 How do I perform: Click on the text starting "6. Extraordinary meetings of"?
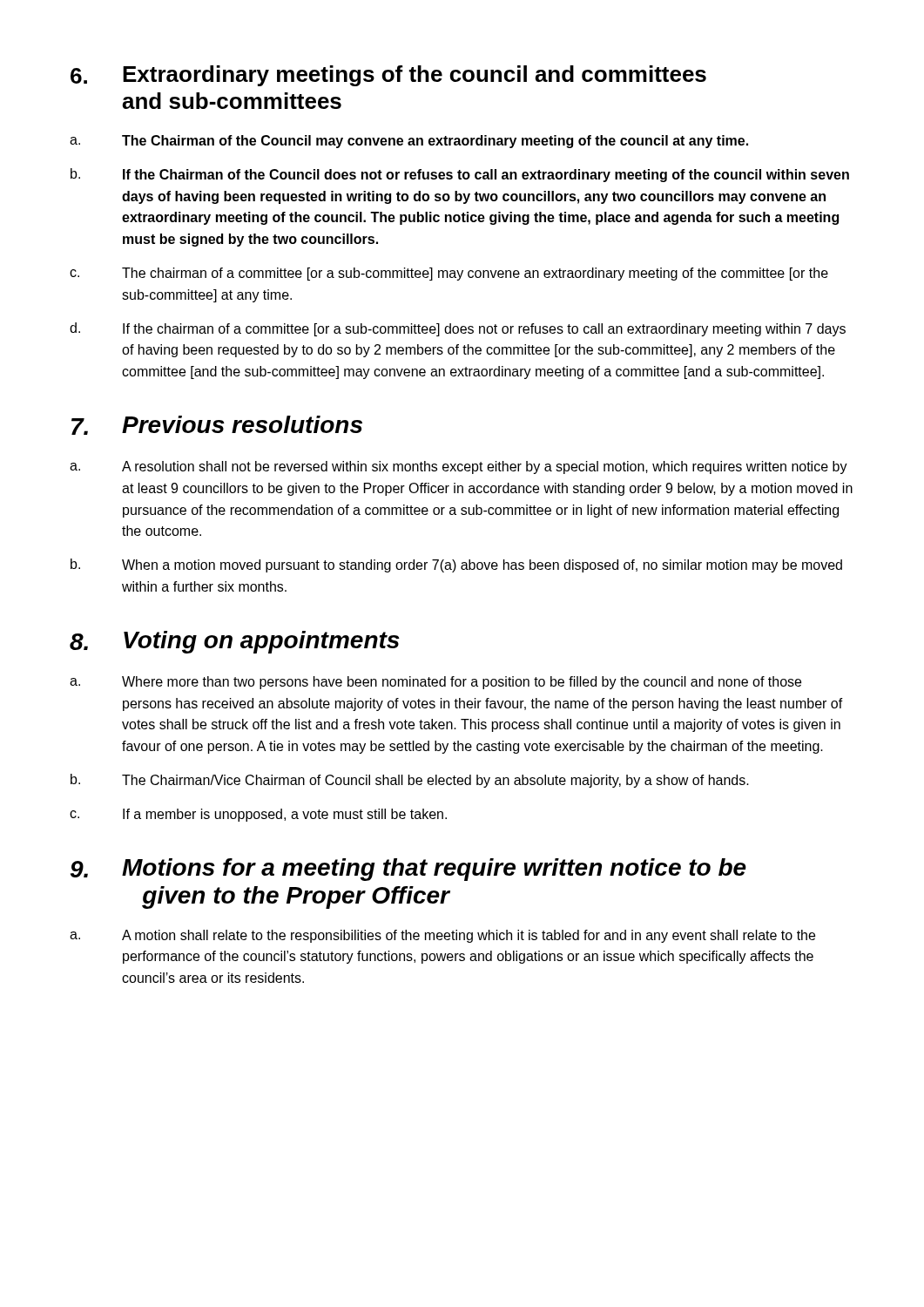388,88
